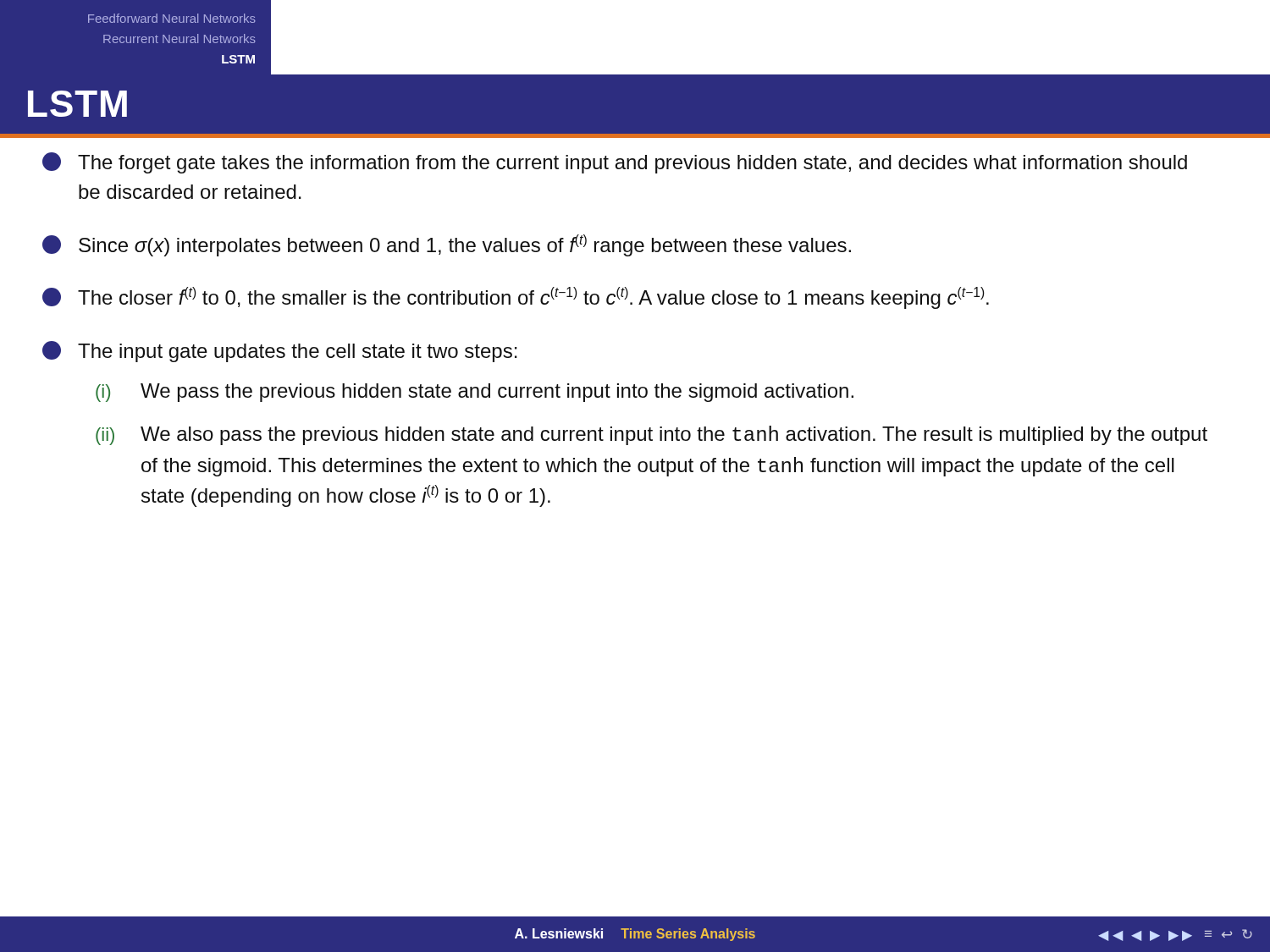Select the list item that reads "The input gate updates"

626,431
